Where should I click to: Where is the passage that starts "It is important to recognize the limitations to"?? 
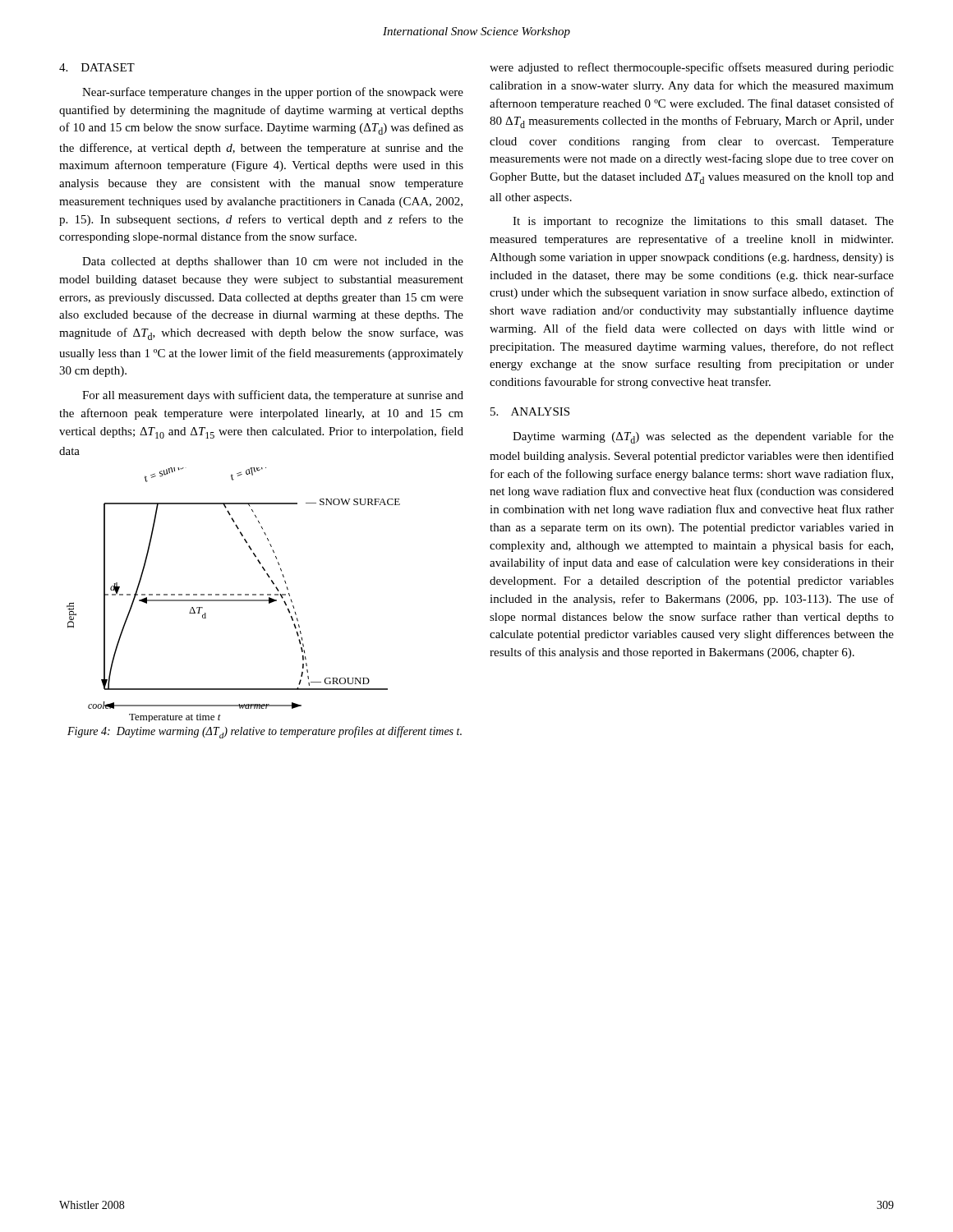(692, 302)
